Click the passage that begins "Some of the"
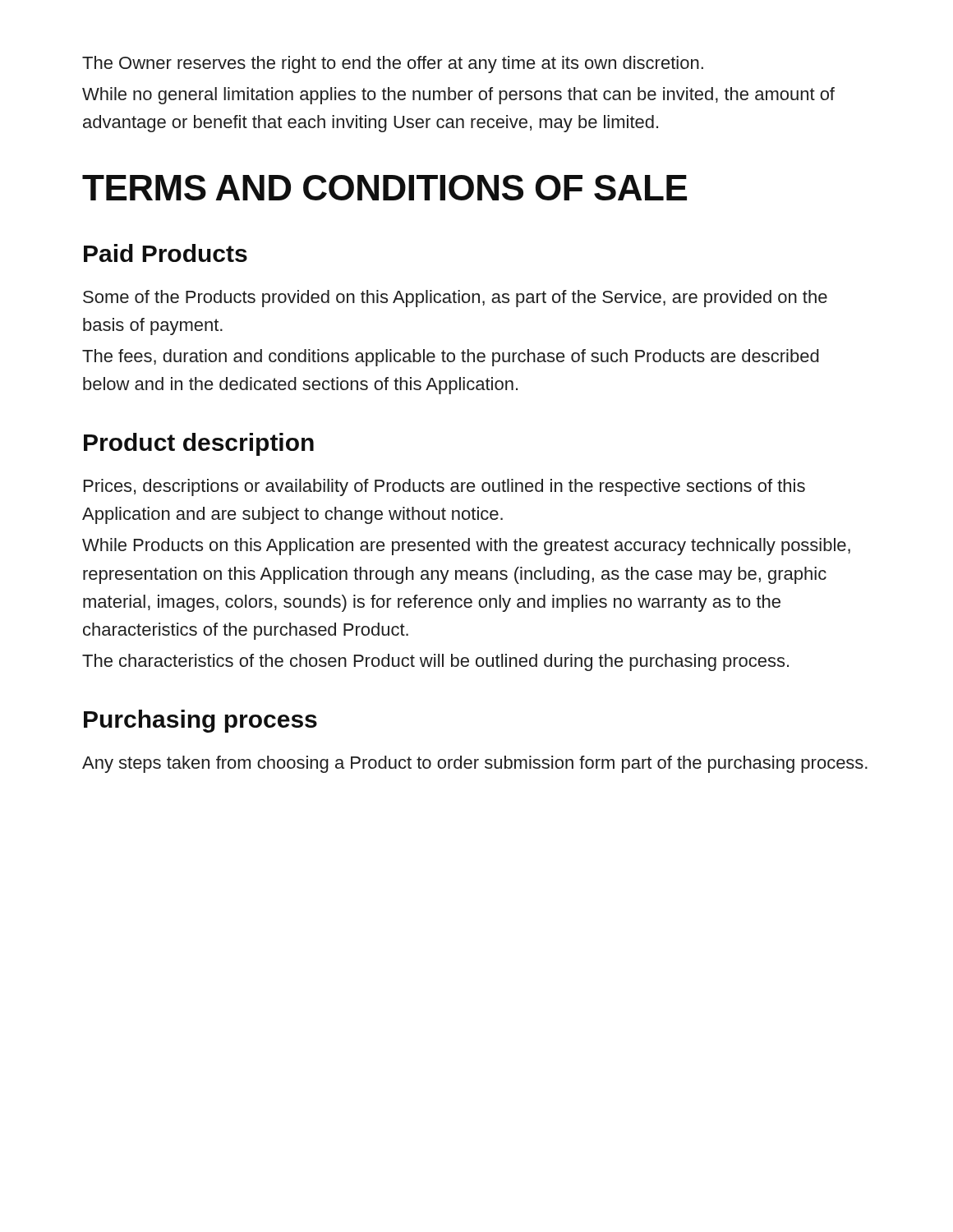The width and height of the screenshot is (953, 1232). pyautogui.click(x=455, y=311)
